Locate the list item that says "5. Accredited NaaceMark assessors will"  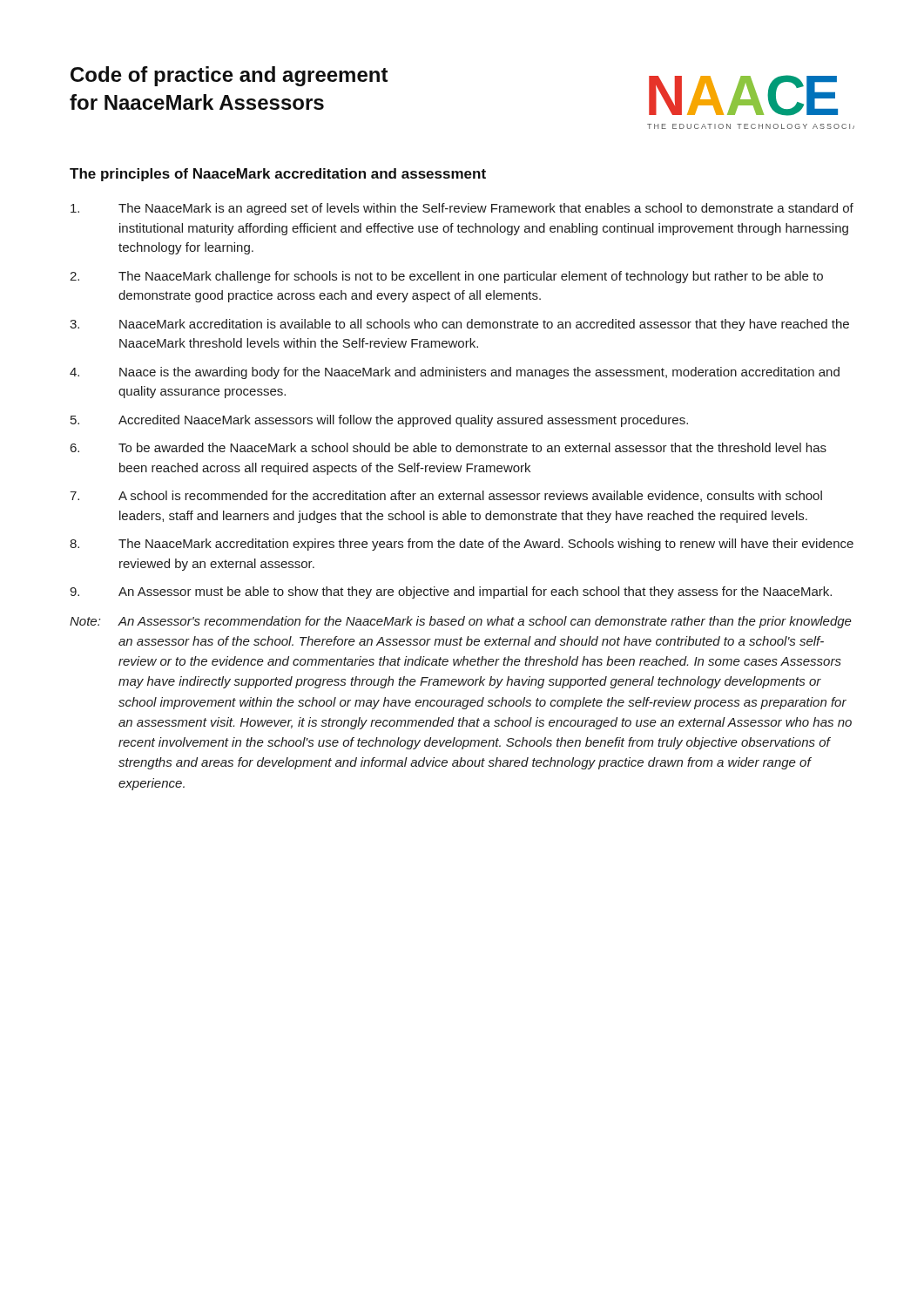click(379, 420)
